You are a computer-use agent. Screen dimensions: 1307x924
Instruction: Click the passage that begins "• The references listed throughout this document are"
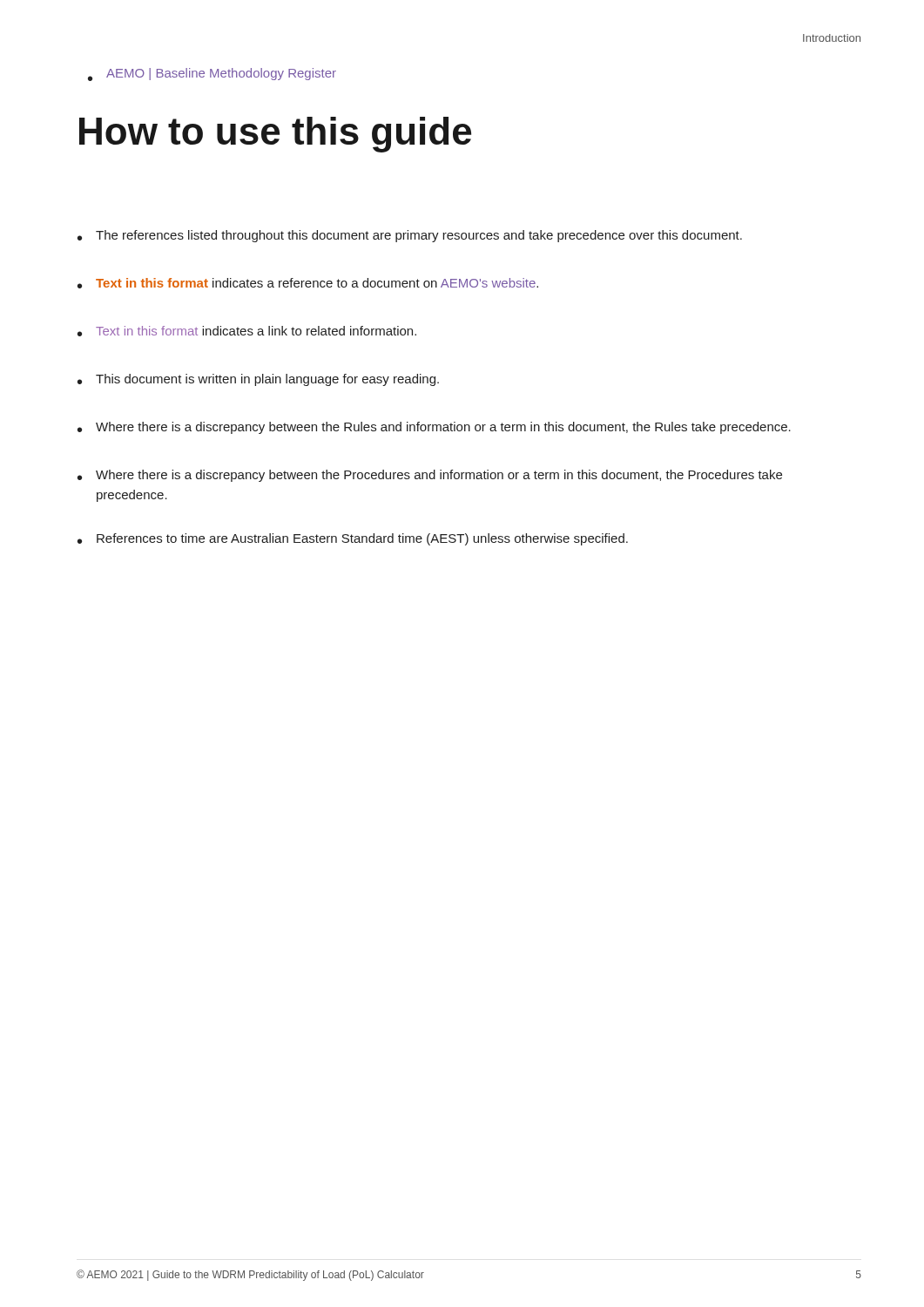[410, 237]
